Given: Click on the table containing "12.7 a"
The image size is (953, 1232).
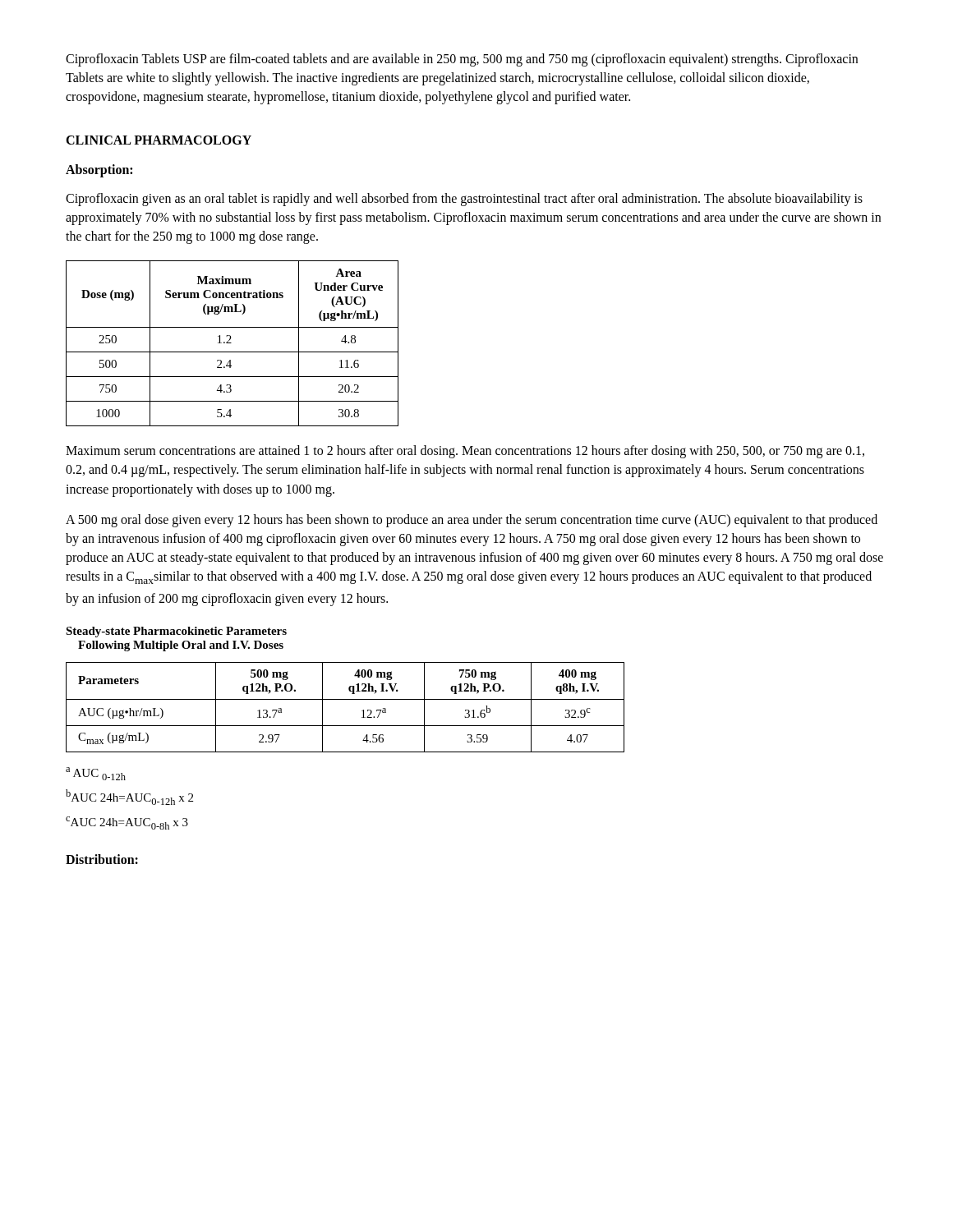Looking at the screenshot, I should point(476,707).
